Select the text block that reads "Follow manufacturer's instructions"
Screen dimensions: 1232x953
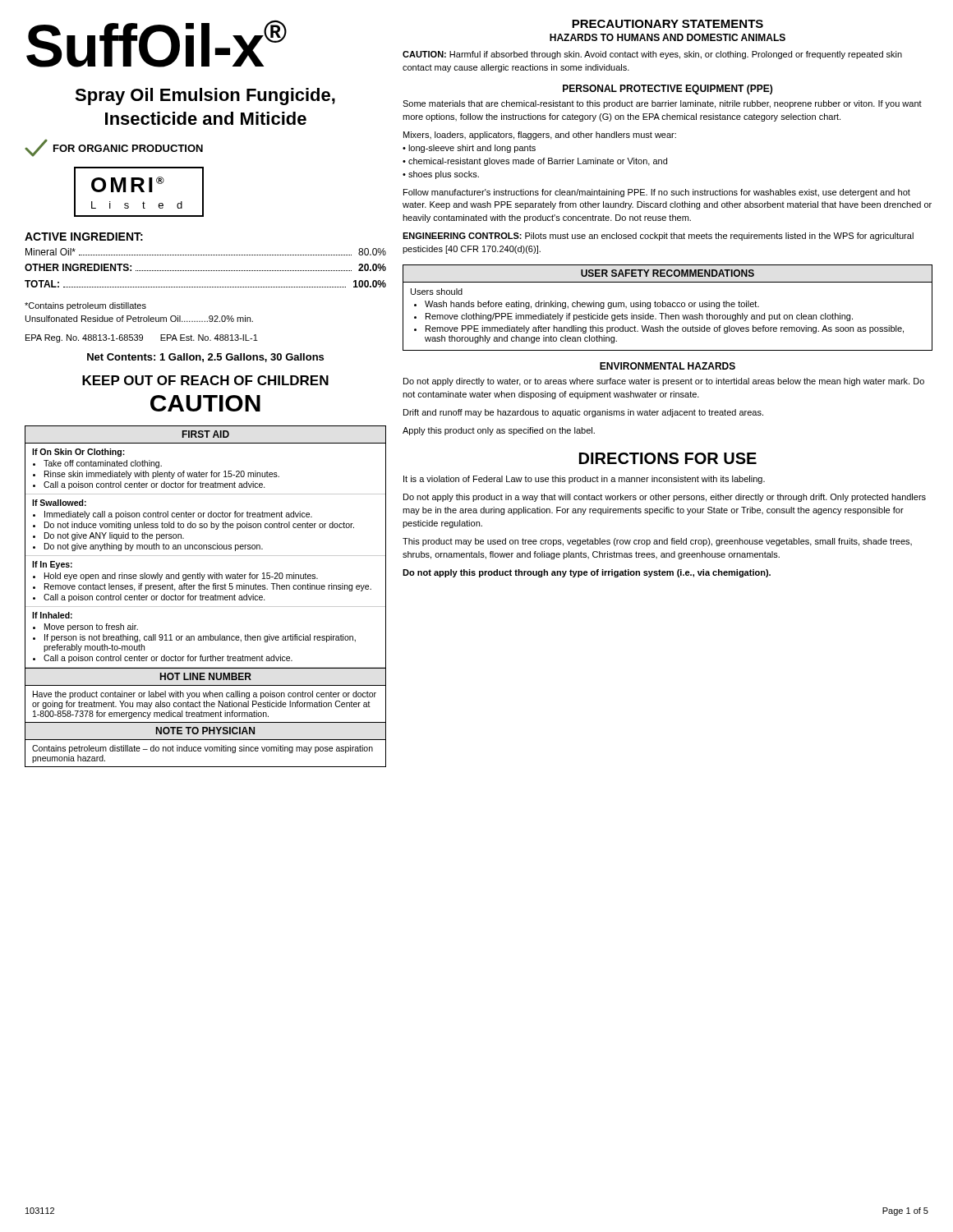pyautogui.click(x=667, y=205)
